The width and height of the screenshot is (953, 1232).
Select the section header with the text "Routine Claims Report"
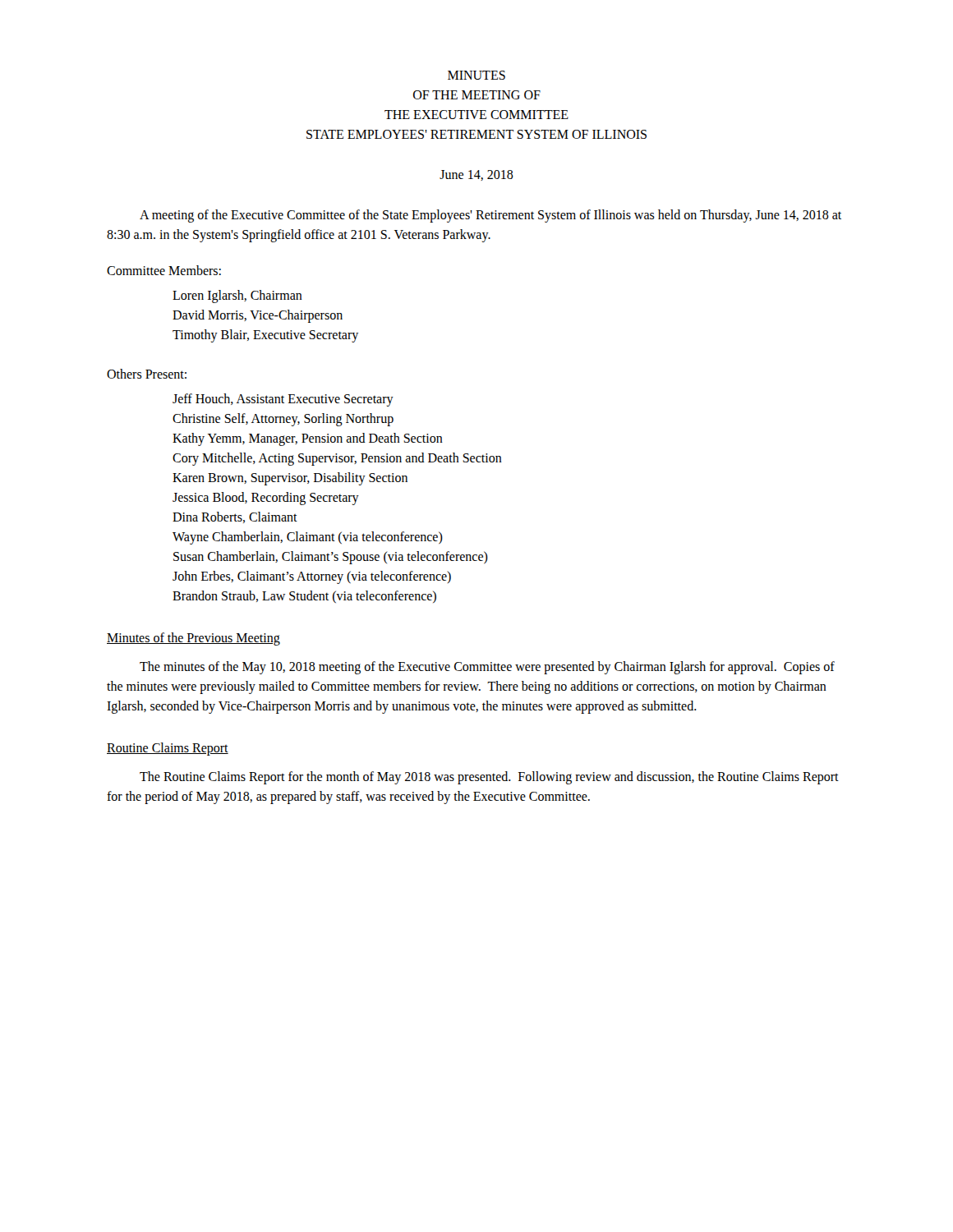[167, 748]
